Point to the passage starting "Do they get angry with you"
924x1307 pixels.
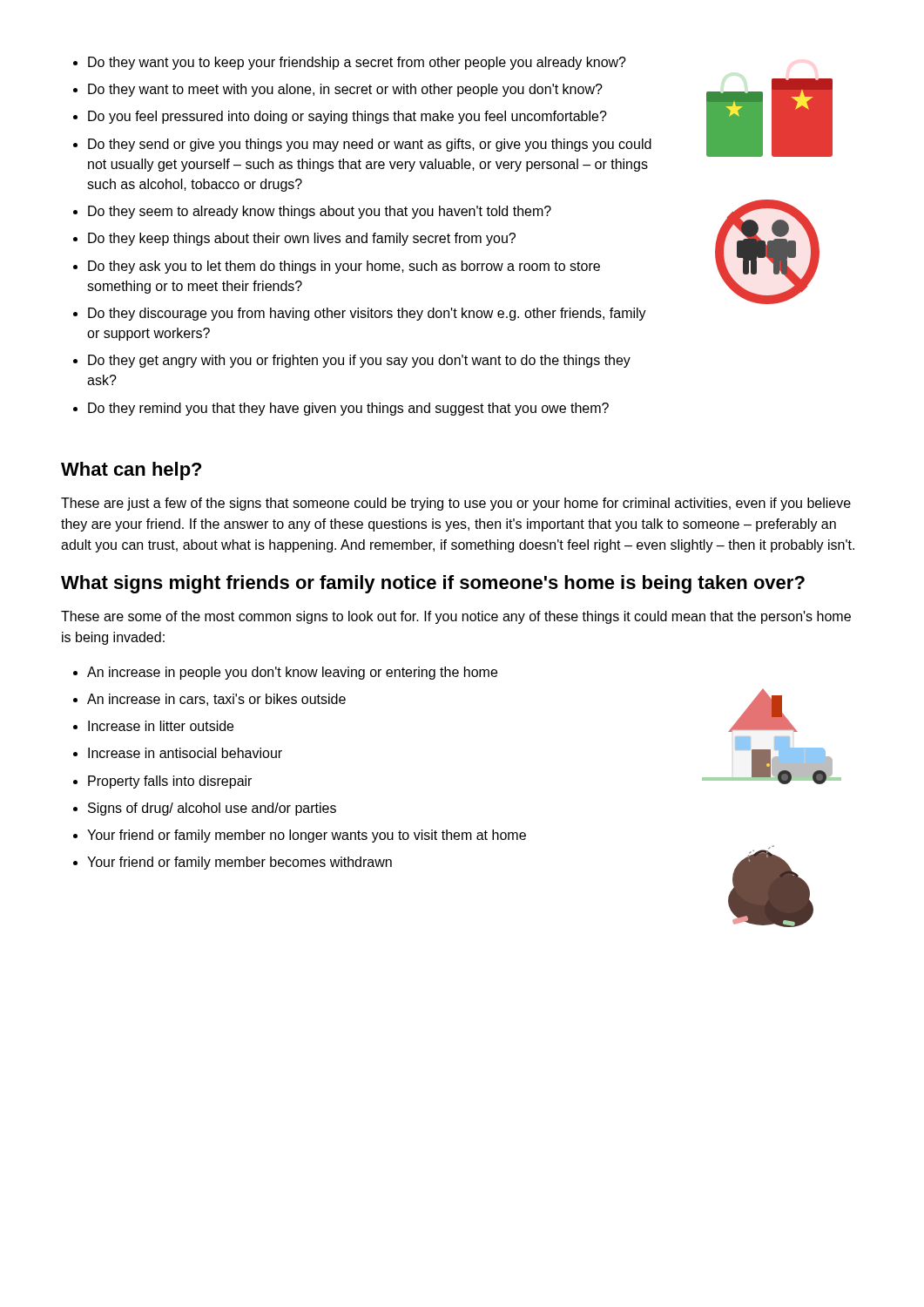click(359, 371)
